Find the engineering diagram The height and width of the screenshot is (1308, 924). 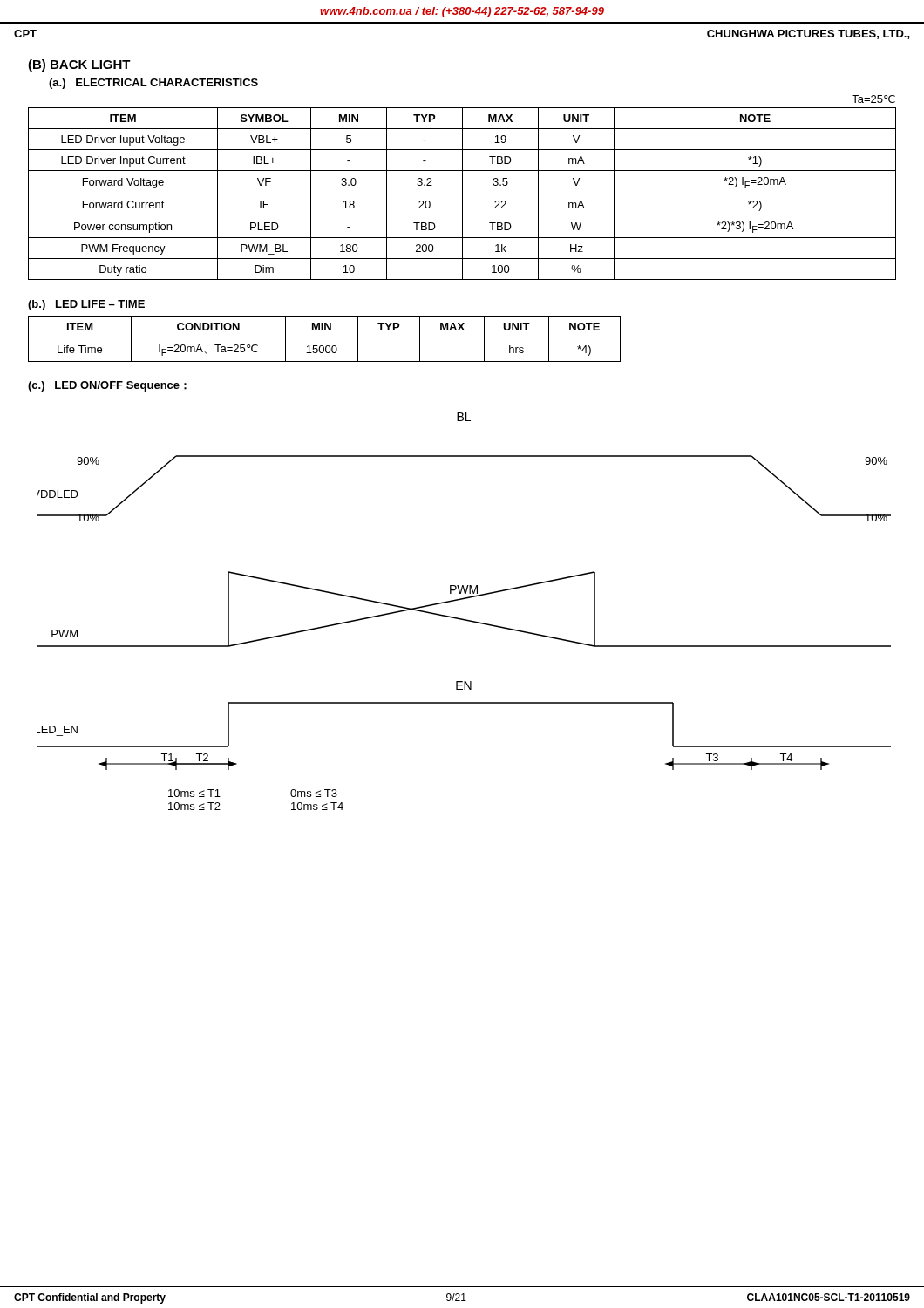(x=466, y=591)
